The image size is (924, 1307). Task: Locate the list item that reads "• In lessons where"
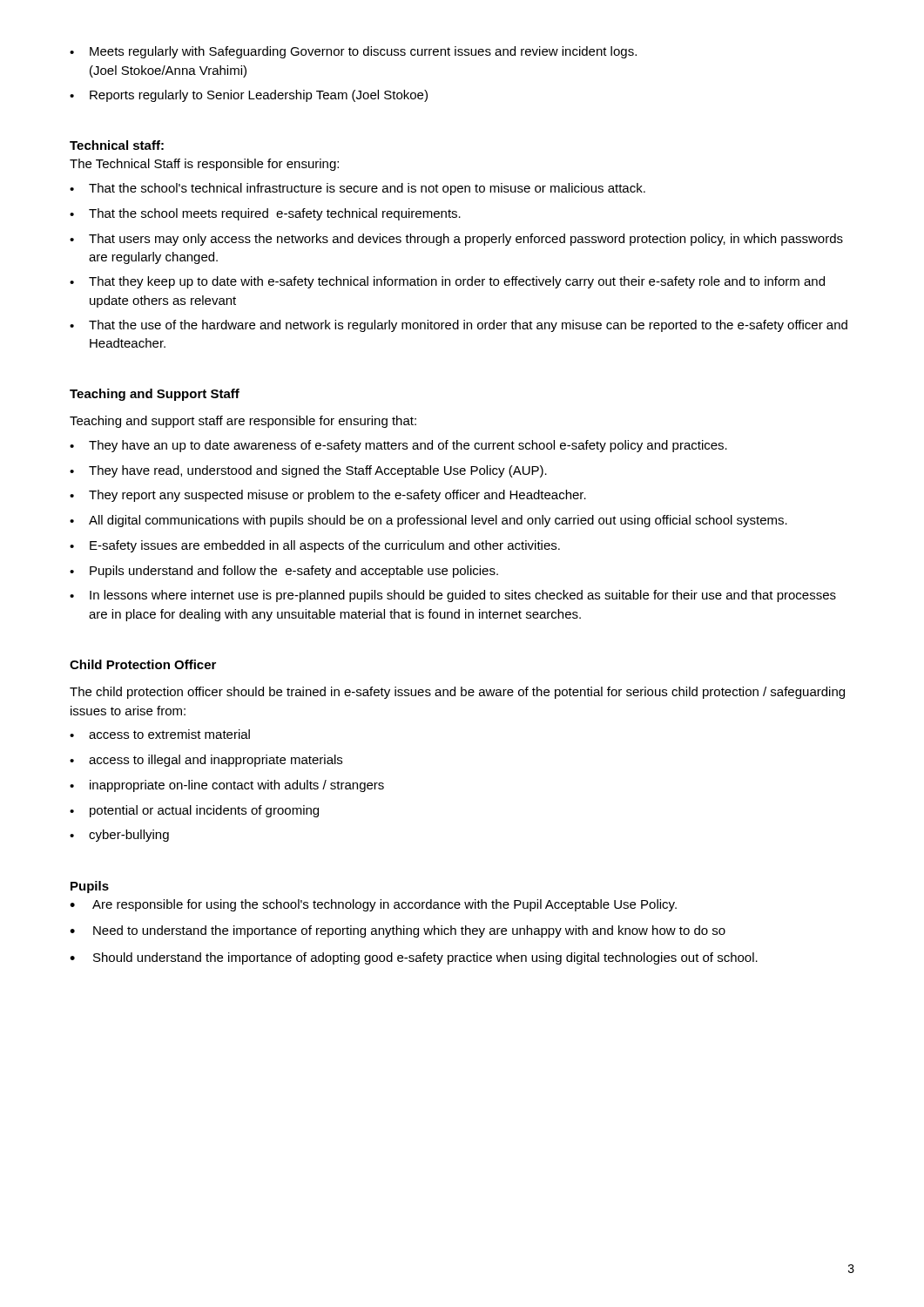[462, 605]
